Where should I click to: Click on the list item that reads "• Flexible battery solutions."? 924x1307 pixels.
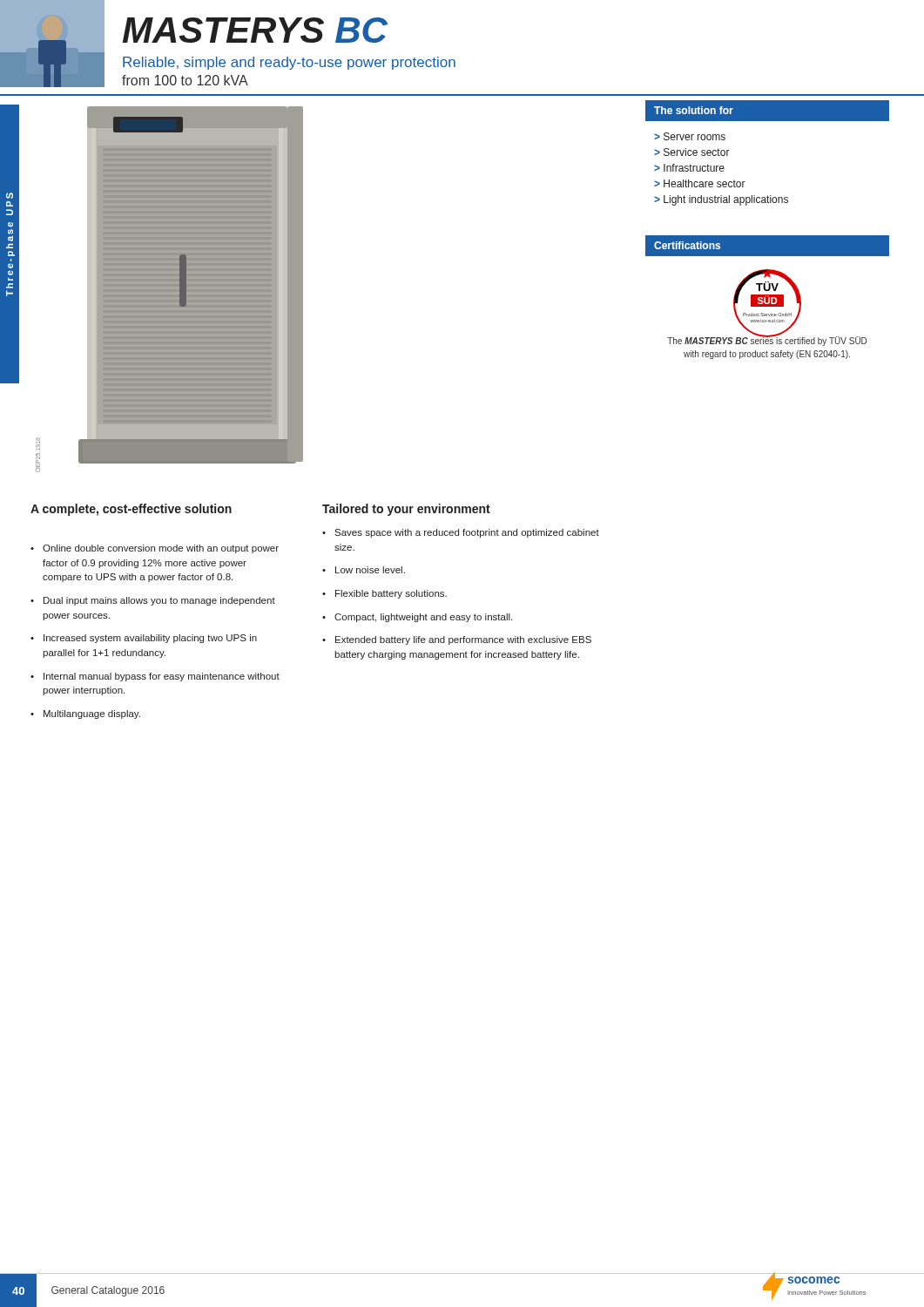pyautogui.click(x=385, y=594)
